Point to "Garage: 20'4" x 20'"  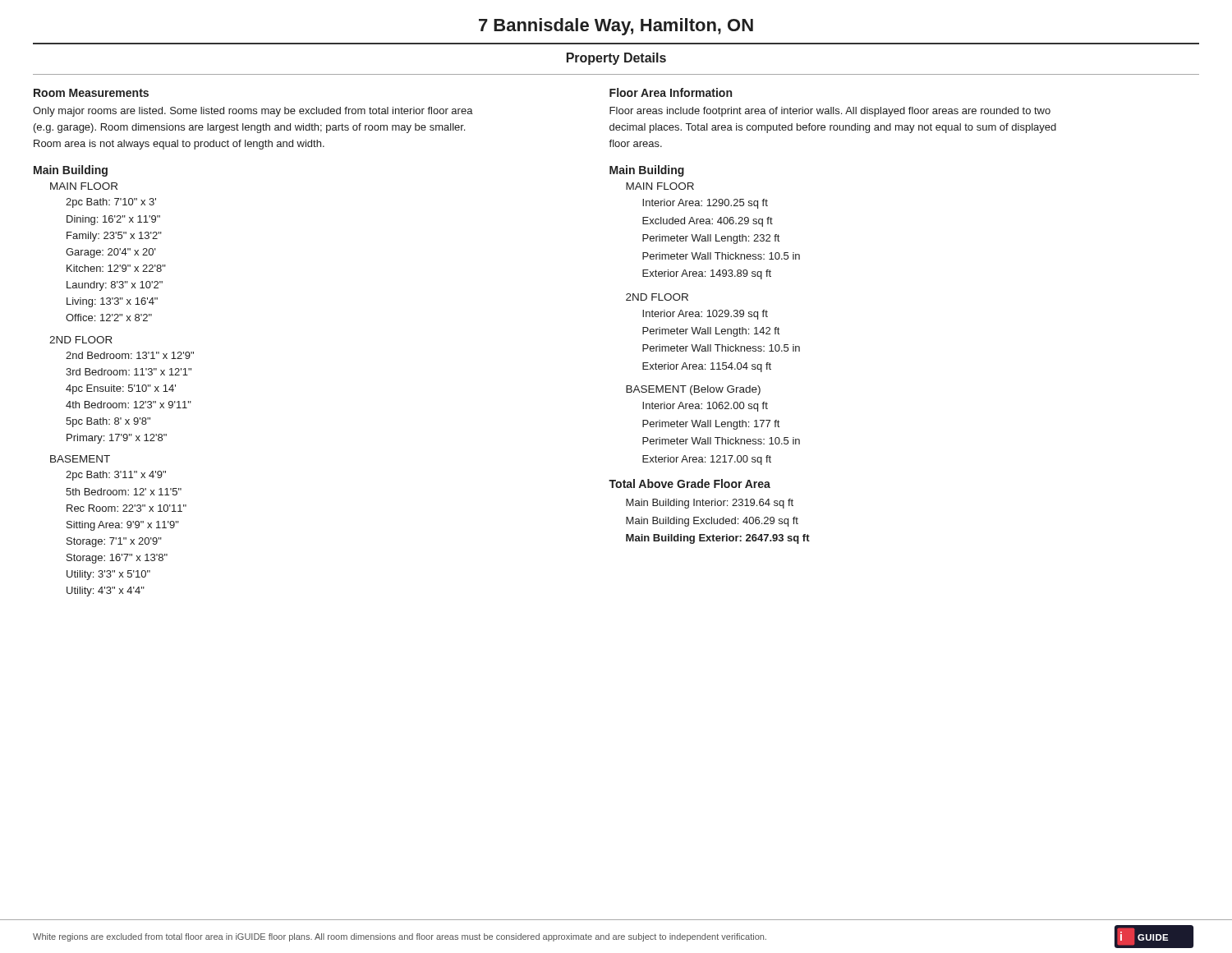pyautogui.click(x=111, y=252)
